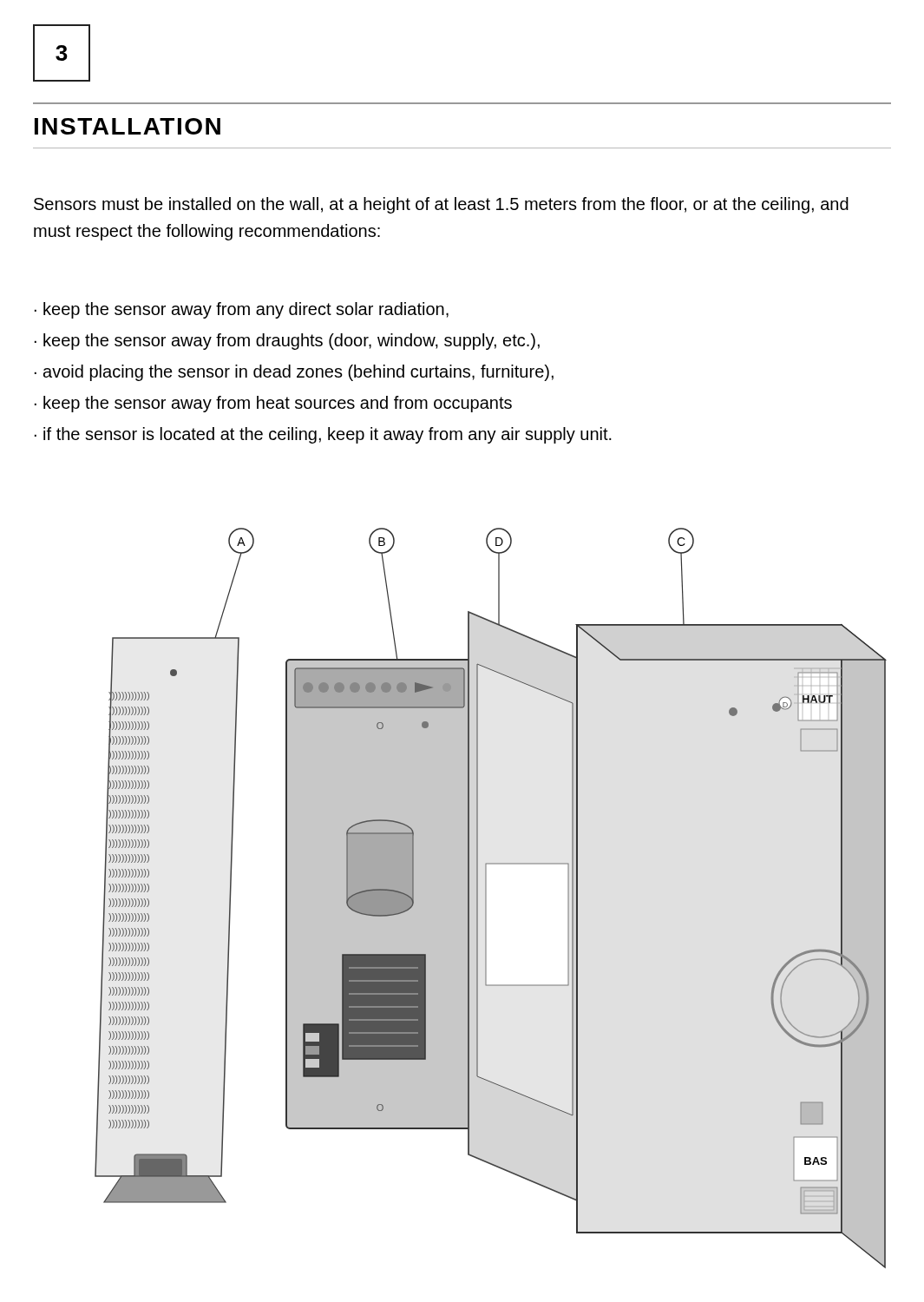Image resolution: width=924 pixels, height=1302 pixels.
Task: Find the engineering diagram
Action: (462, 888)
